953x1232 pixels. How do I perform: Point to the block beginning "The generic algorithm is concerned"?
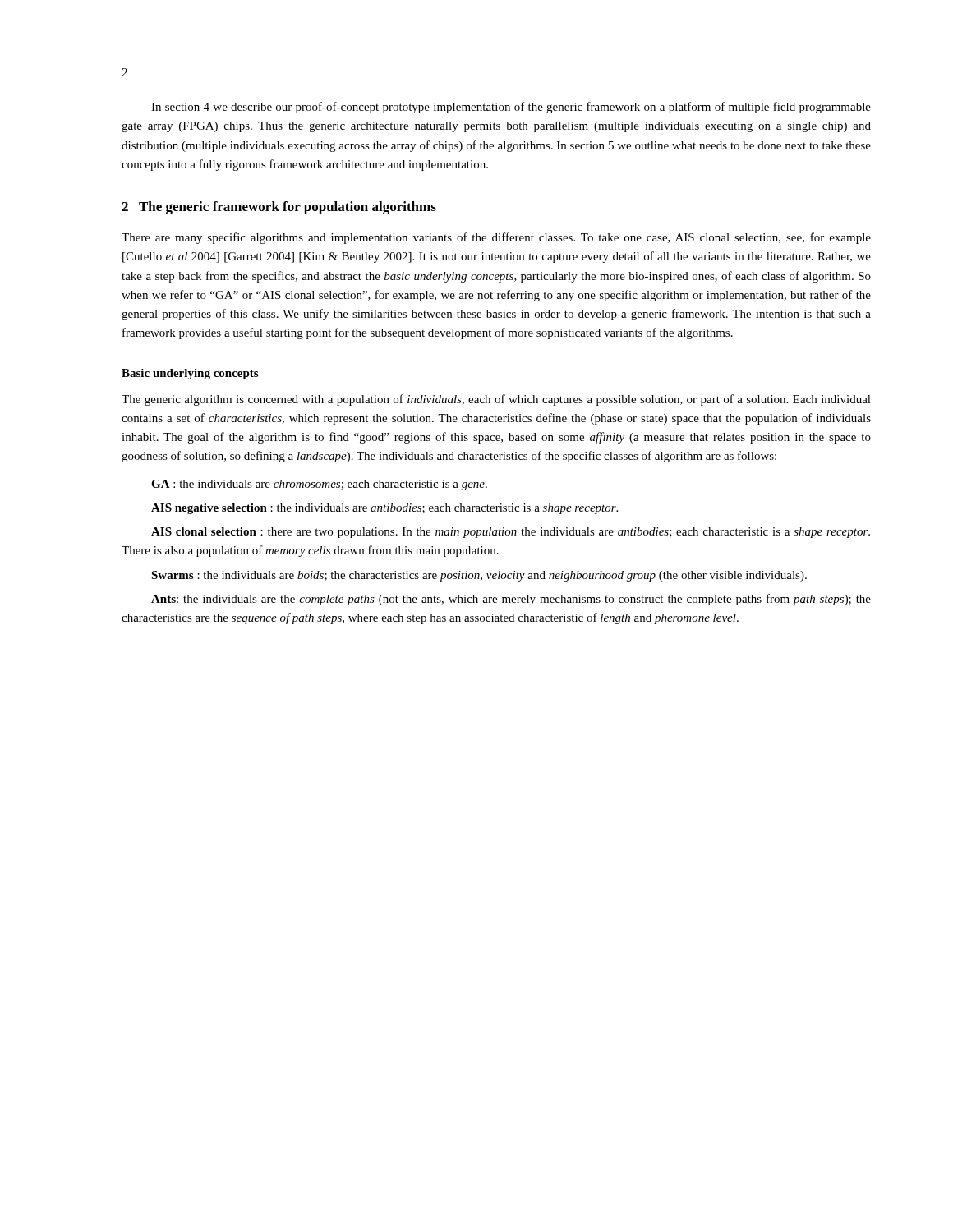pos(496,427)
